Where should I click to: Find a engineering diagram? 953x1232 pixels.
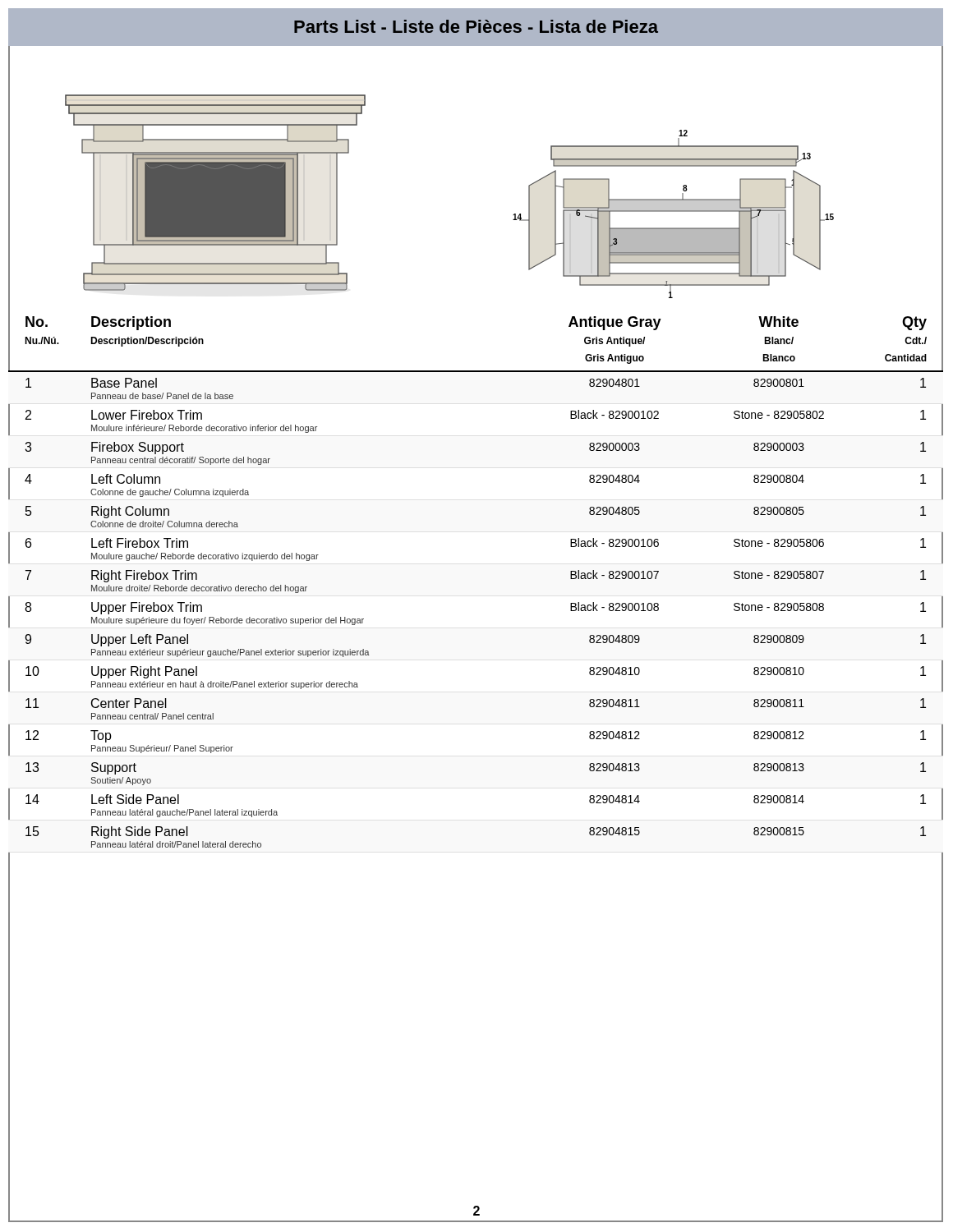(x=476, y=183)
